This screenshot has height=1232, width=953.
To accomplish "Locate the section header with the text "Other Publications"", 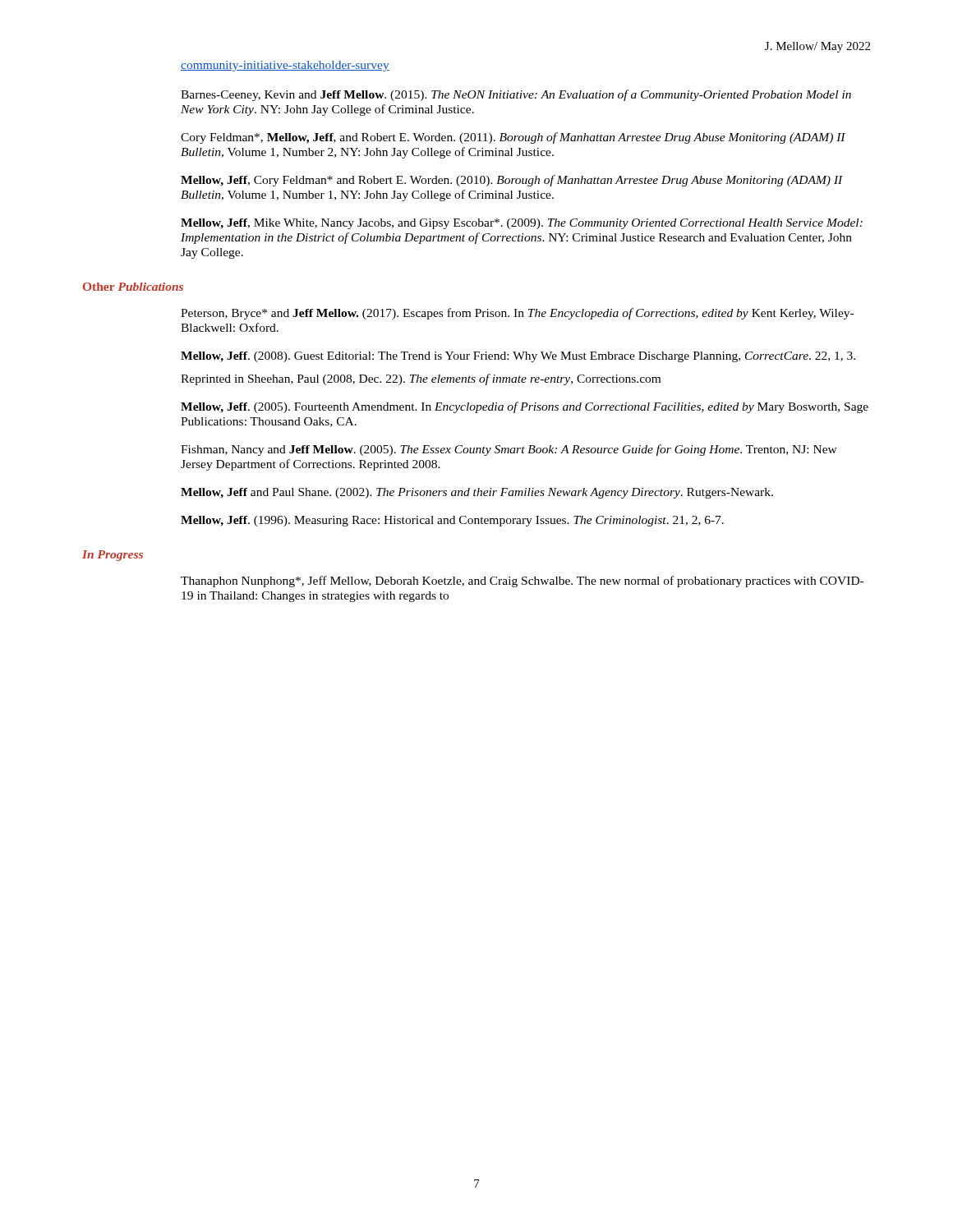I will [133, 286].
